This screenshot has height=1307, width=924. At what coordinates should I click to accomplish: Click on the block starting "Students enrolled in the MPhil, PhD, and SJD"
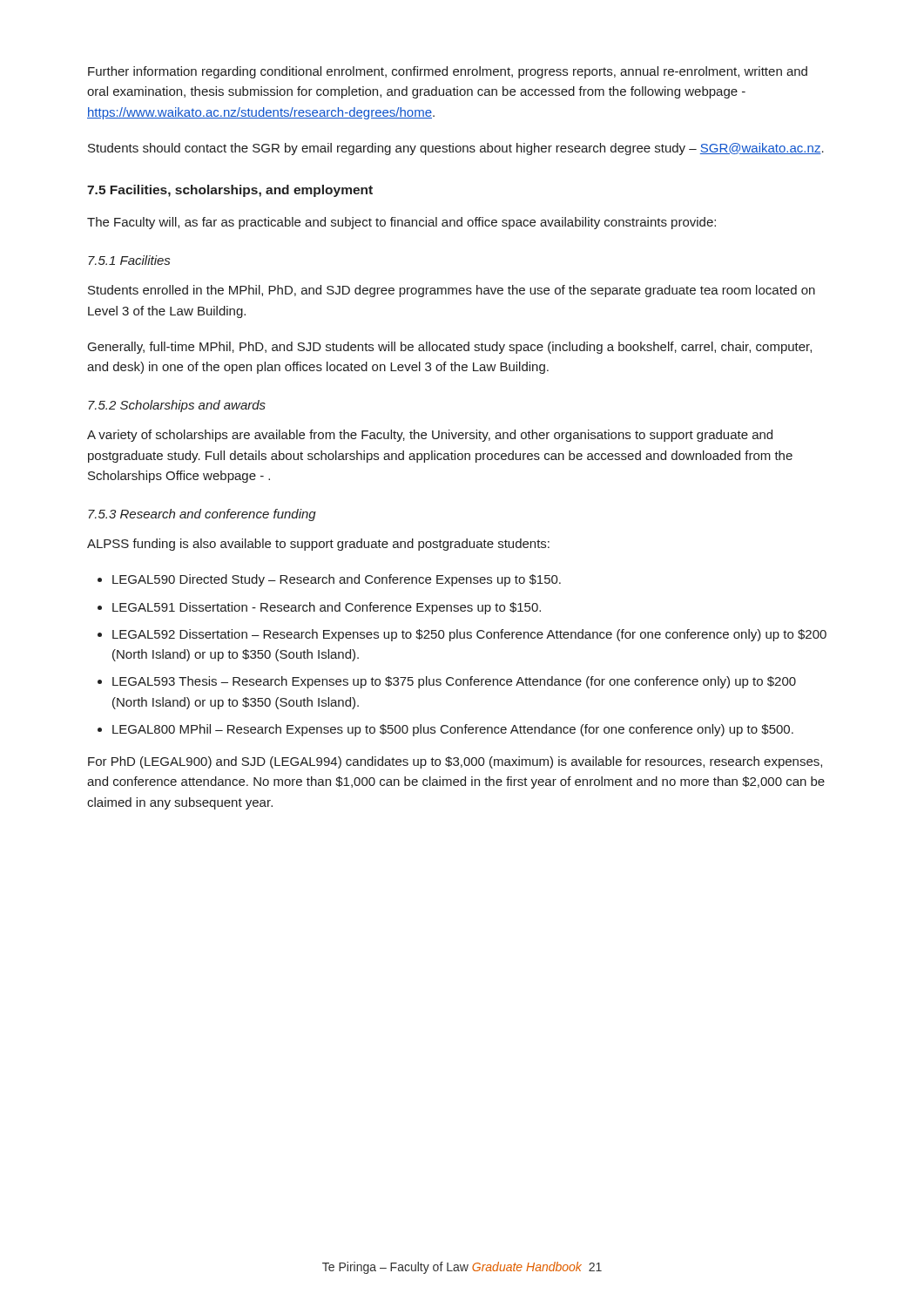click(x=451, y=300)
